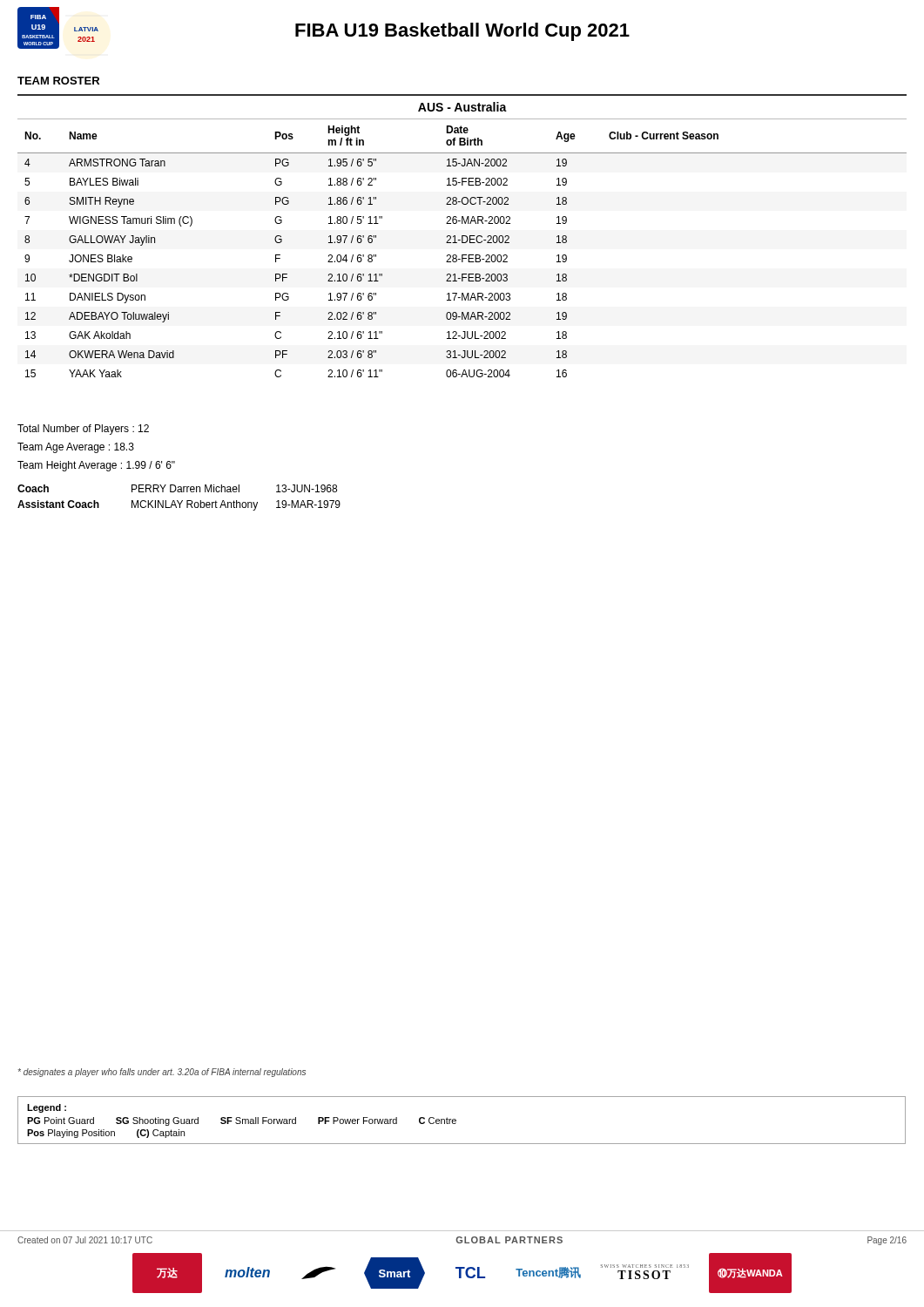
Task: Where is the passage that starts "designates a player who falls under art. 3.20a"?
Action: (x=162, y=1072)
